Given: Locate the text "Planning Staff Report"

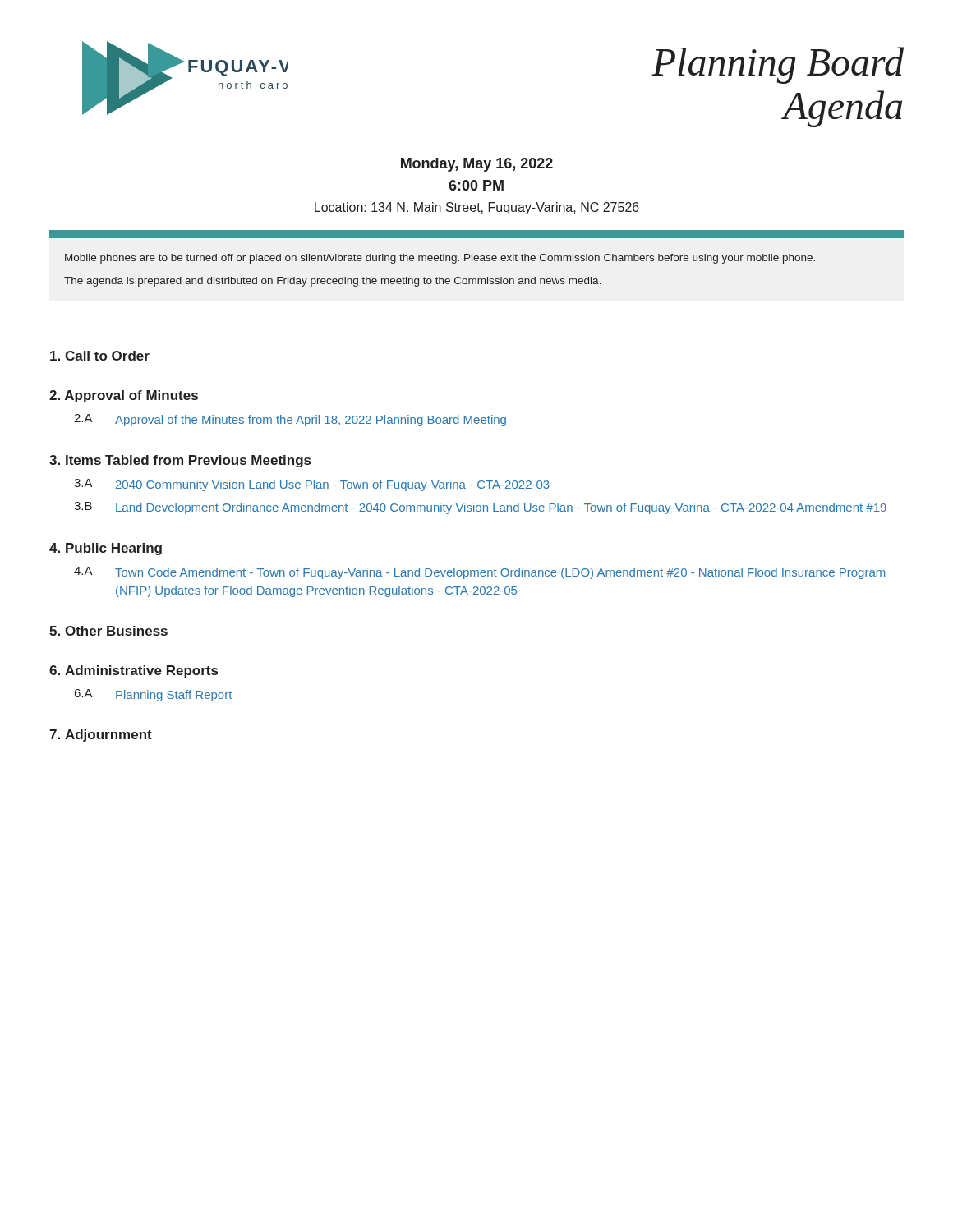Looking at the screenshot, I should coord(173,694).
